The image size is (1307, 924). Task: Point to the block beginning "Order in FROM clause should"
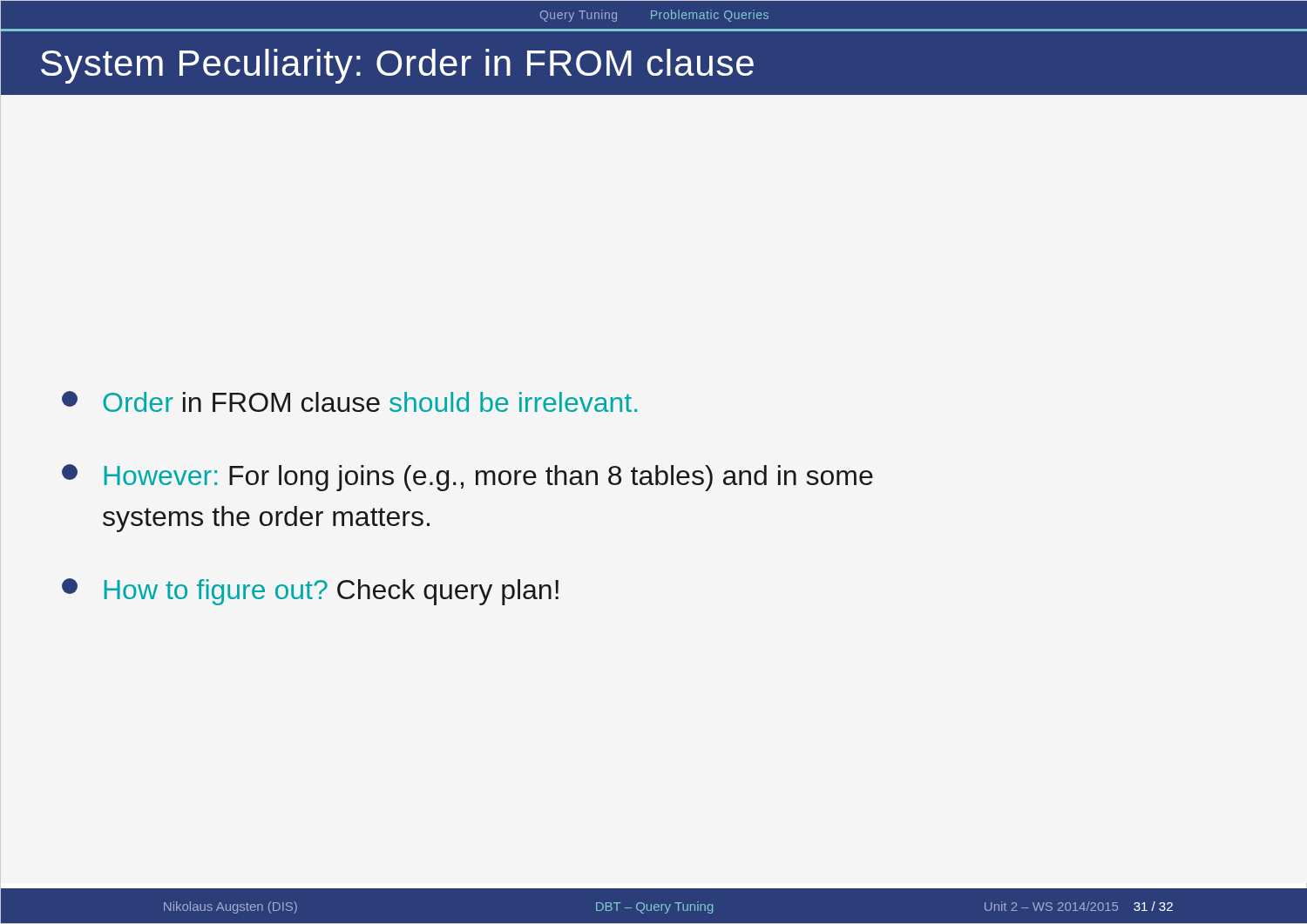[351, 403]
